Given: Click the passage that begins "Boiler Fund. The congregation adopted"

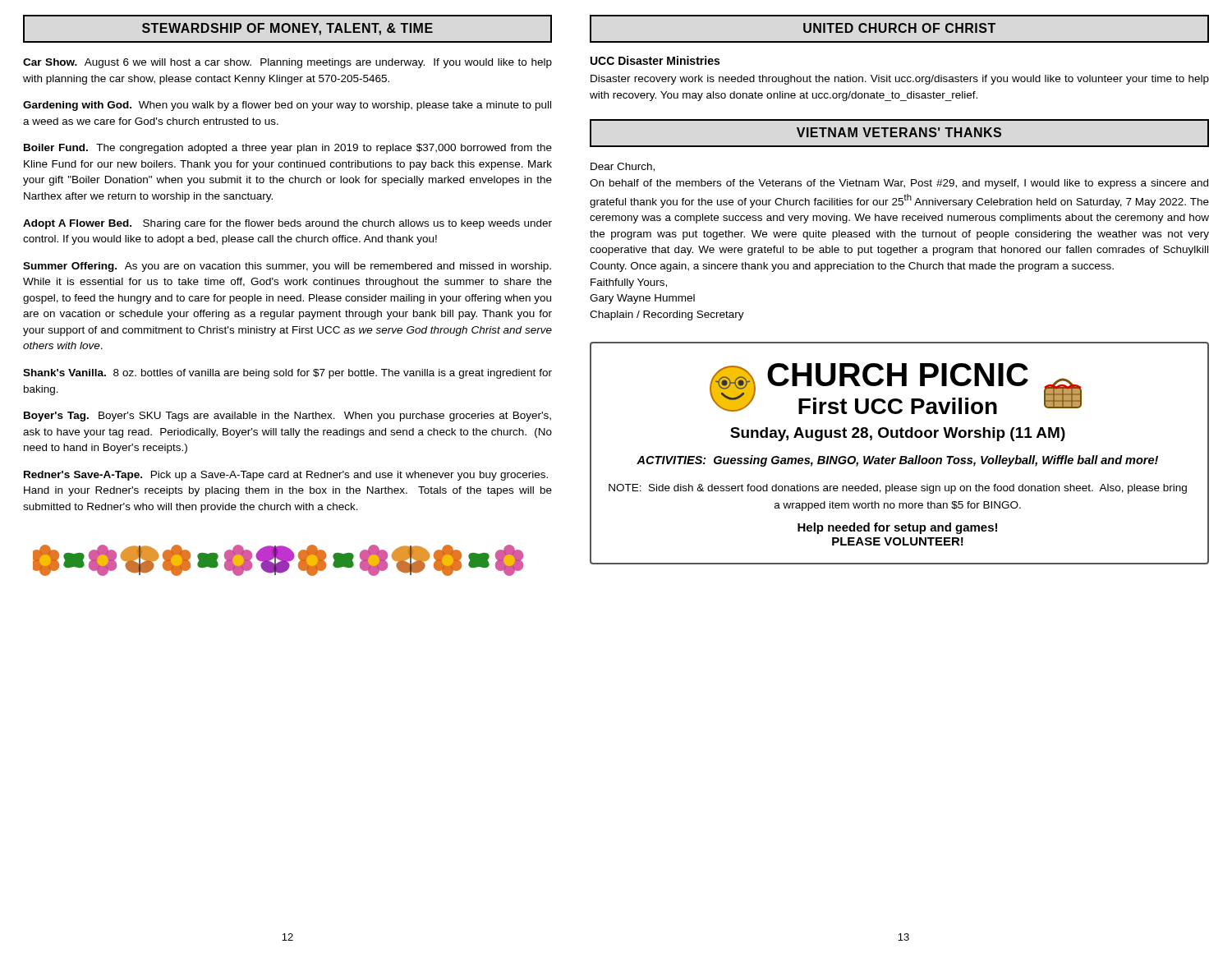Looking at the screenshot, I should 287,172.
